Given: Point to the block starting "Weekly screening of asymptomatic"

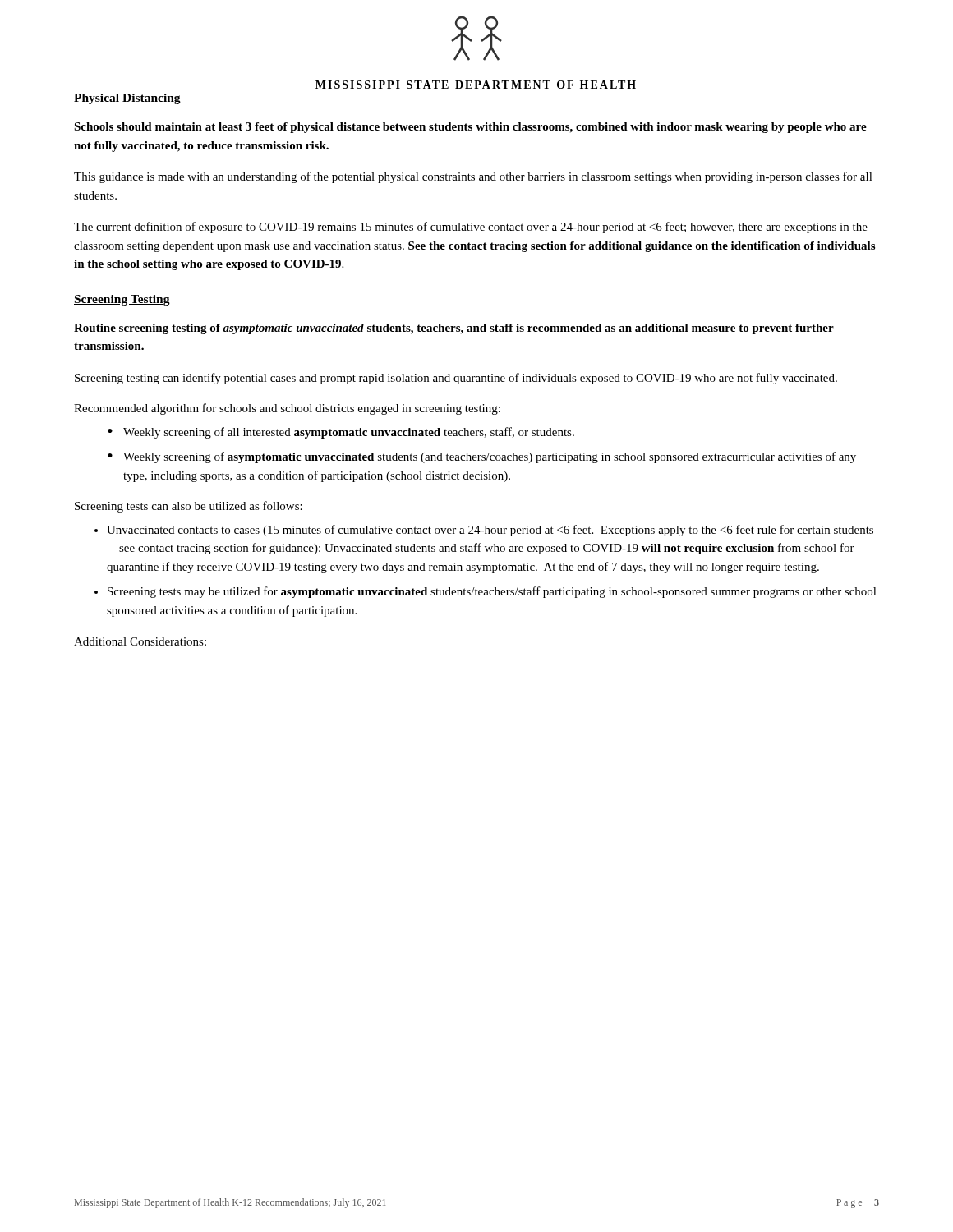Looking at the screenshot, I should click(x=476, y=466).
